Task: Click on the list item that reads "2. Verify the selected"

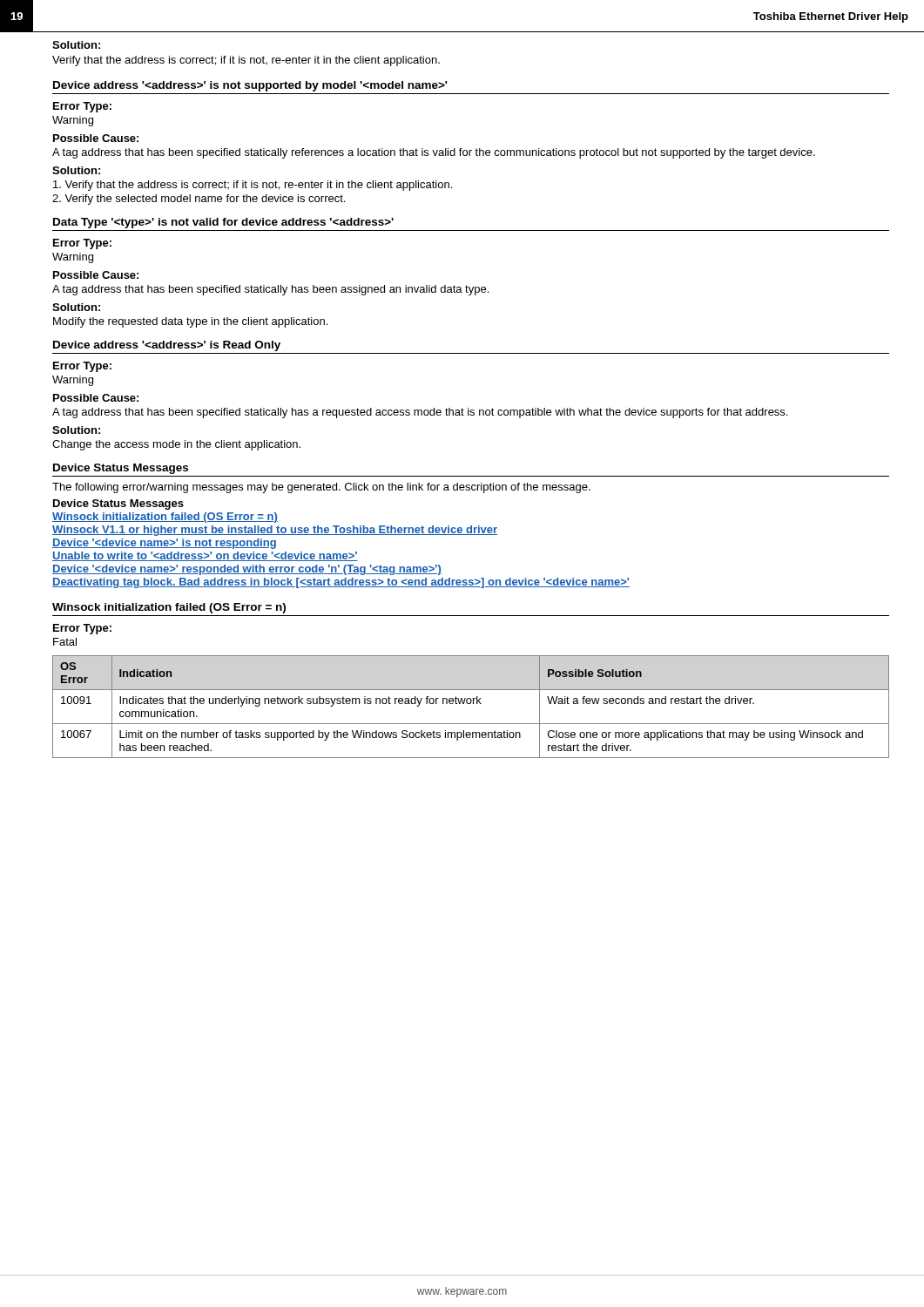Action: 199,198
